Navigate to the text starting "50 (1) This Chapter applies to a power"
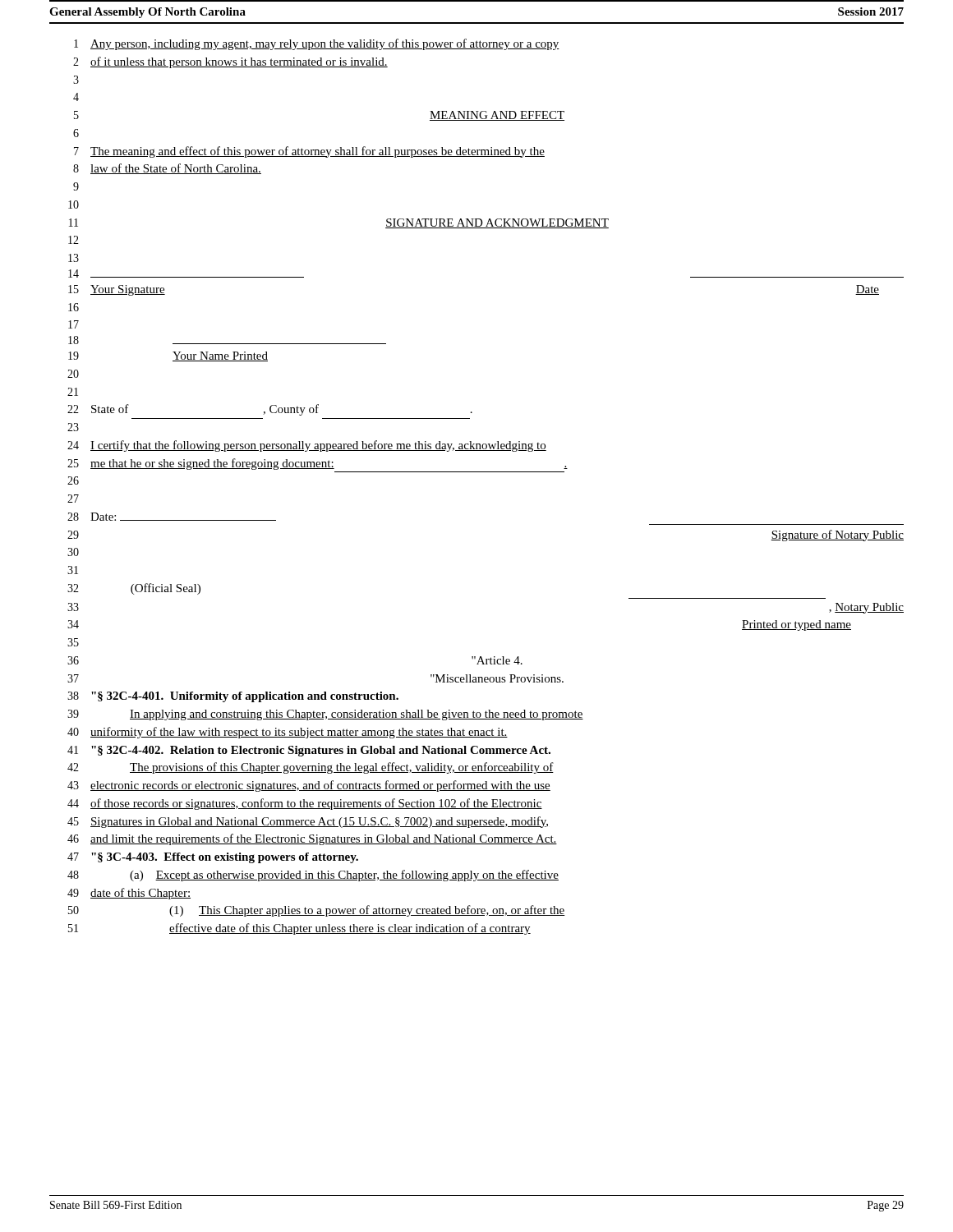 click(476, 920)
